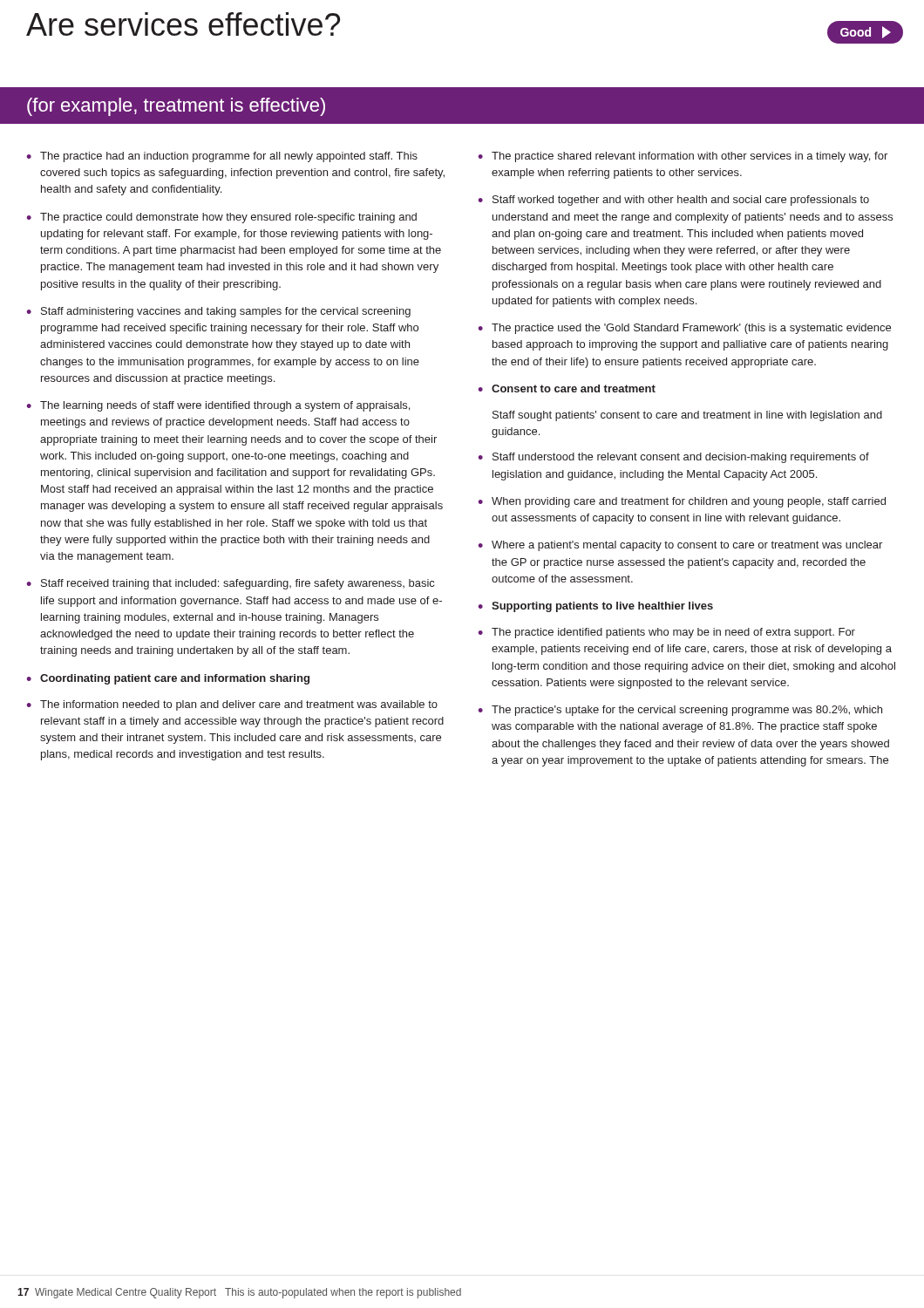Locate the text starting "• Staff administering vaccines and taking"

236,344
